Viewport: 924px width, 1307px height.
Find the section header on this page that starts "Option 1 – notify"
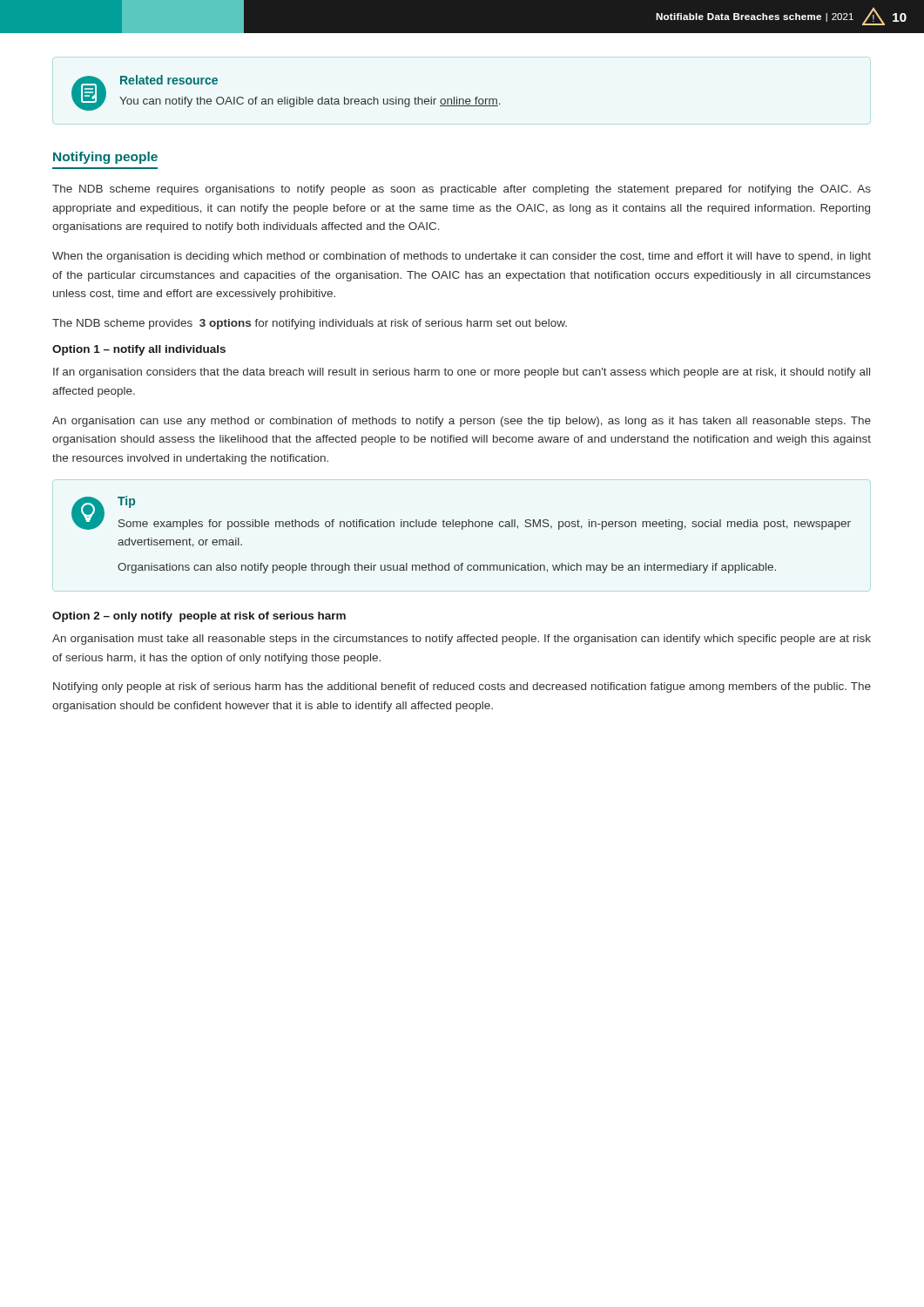(139, 349)
